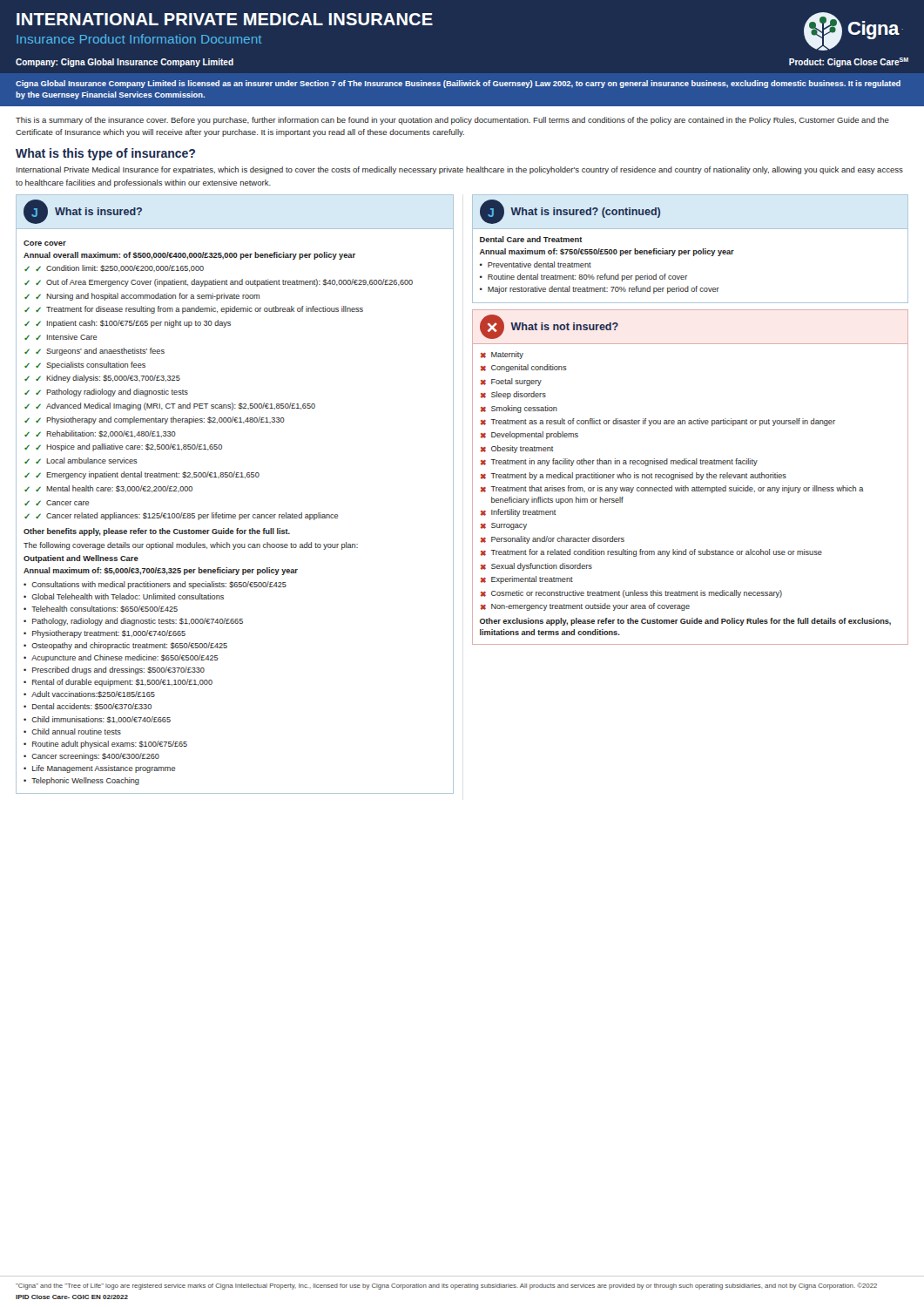The height and width of the screenshot is (1307, 924).
Task: Point to the passage starting "International Private Medical Insurance for expatriates, which"
Action: pos(462,176)
